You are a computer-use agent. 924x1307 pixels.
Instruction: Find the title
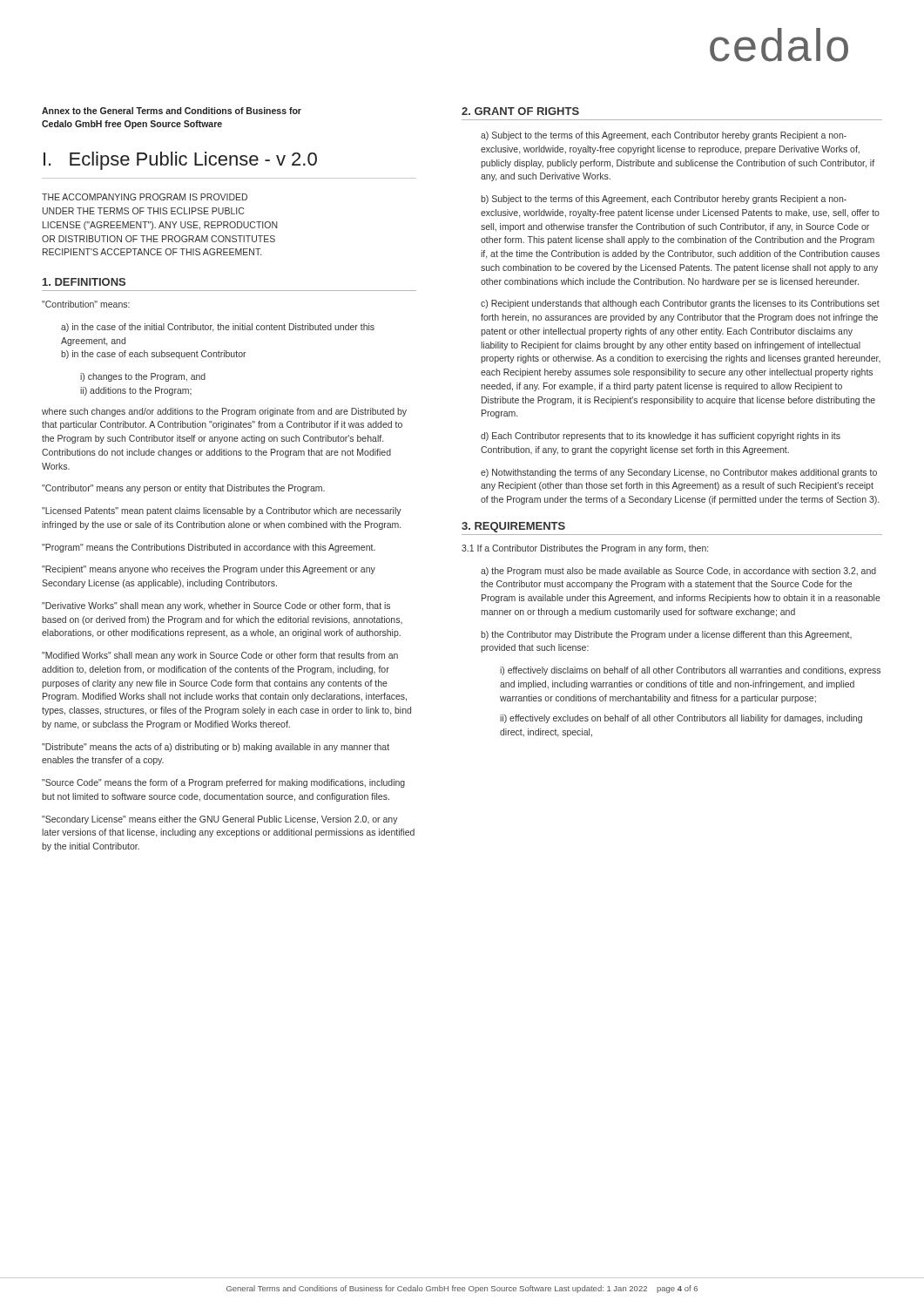(x=180, y=159)
